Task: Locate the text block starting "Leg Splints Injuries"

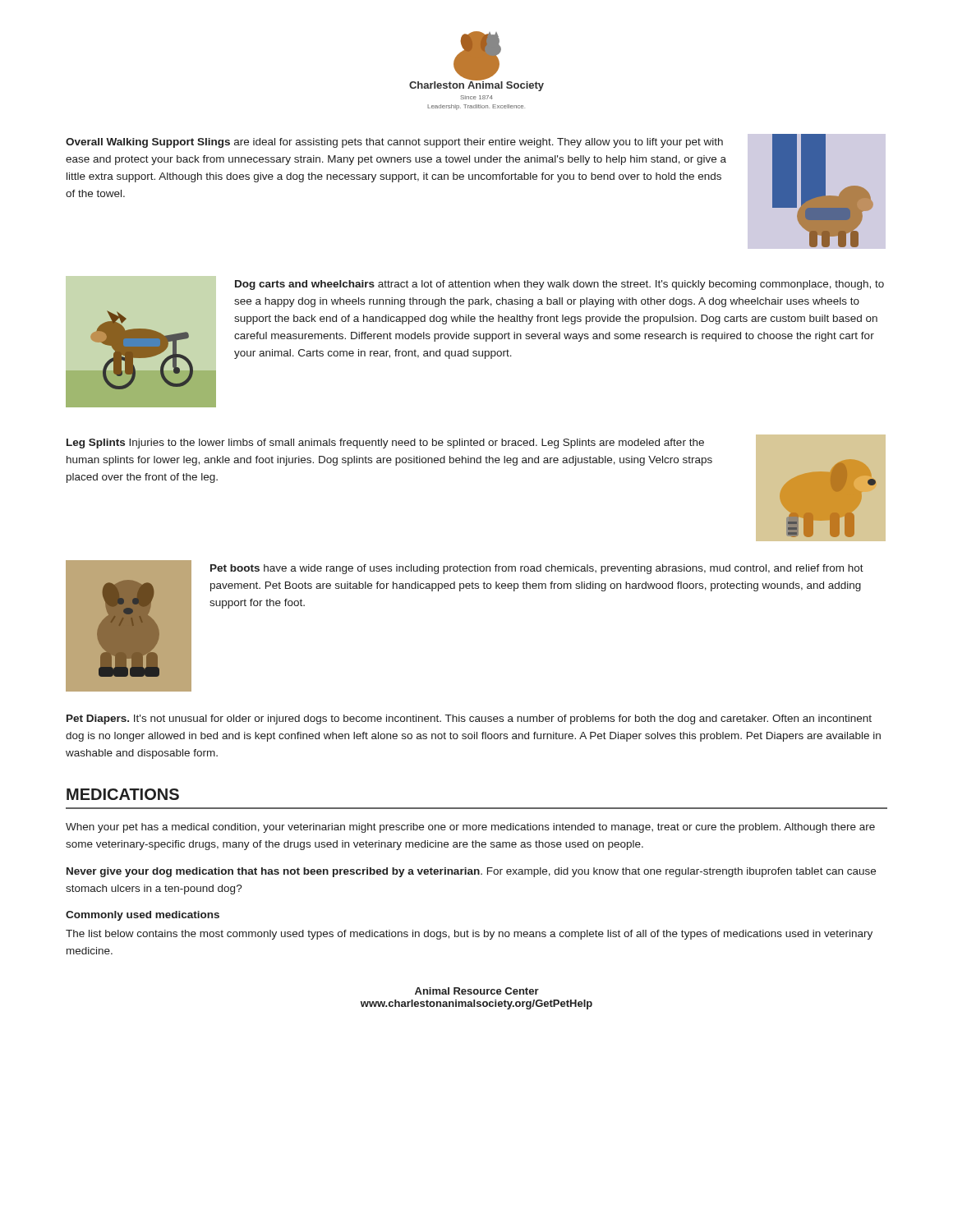Action: pos(389,459)
